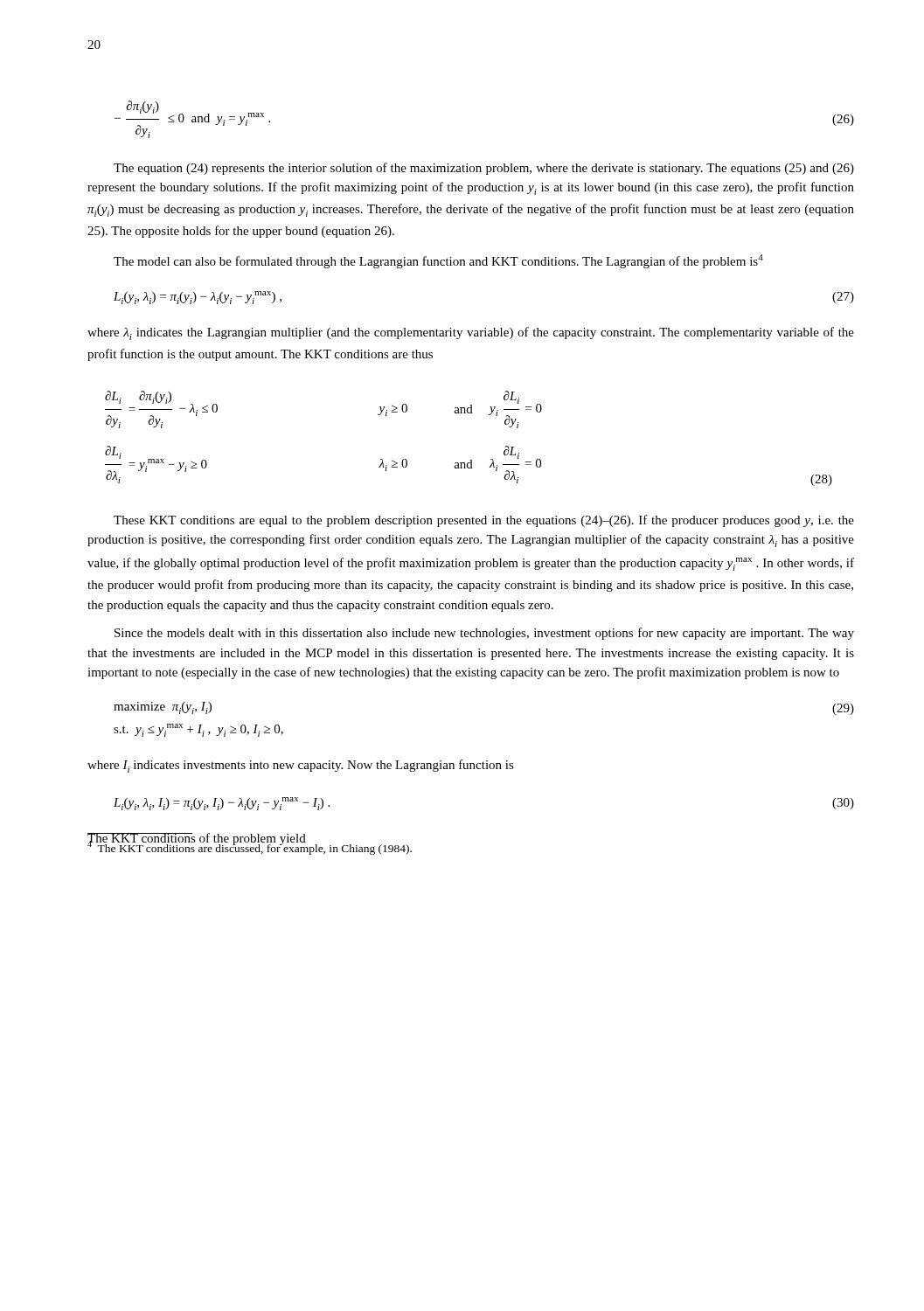The width and height of the screenshot is (924, 1311).
Task: Find the block starting "Li(yi, λi) = πi(yi)"
Action: (x=185, y=298)
